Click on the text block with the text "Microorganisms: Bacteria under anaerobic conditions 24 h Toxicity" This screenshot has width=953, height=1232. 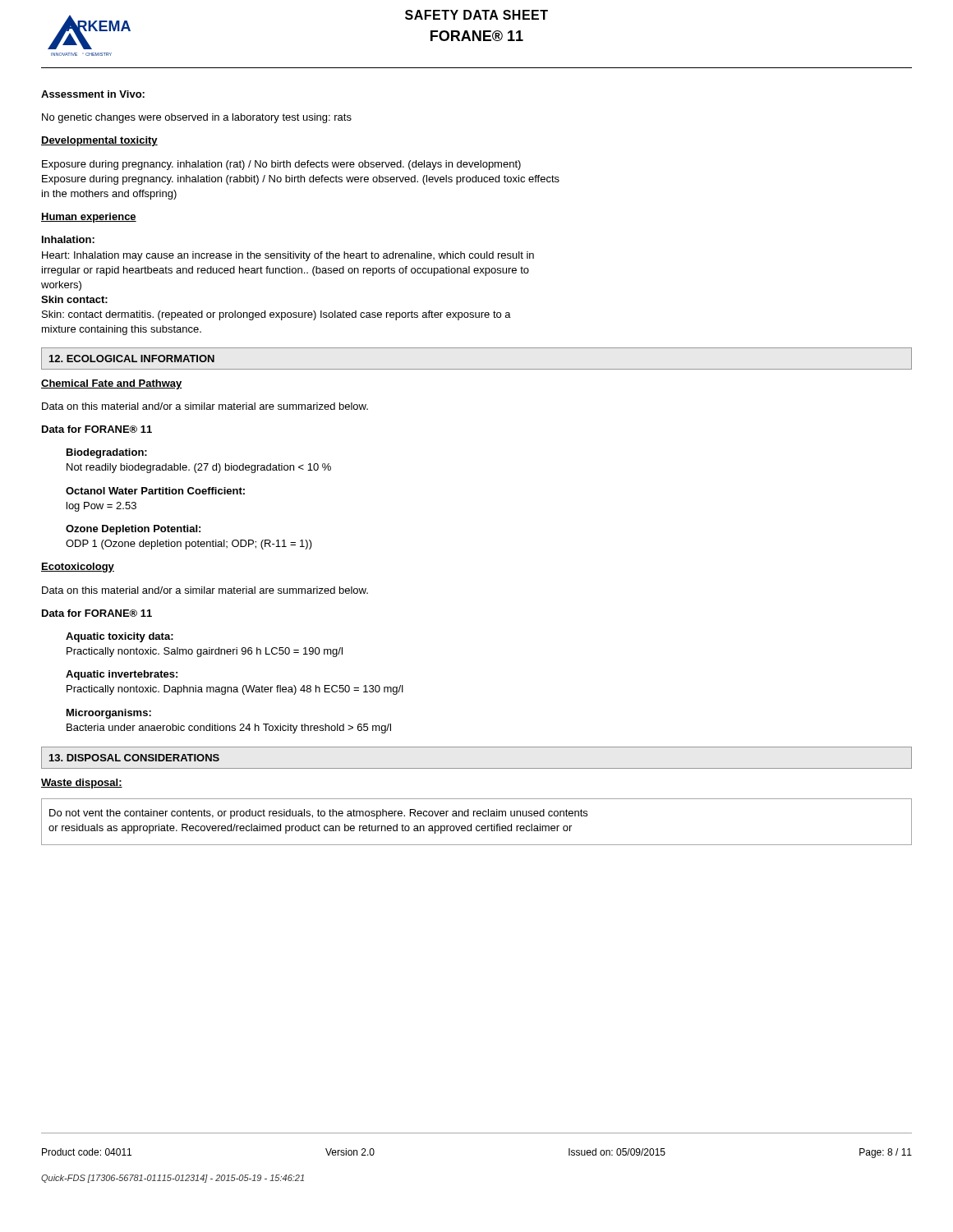coord(109,714)
